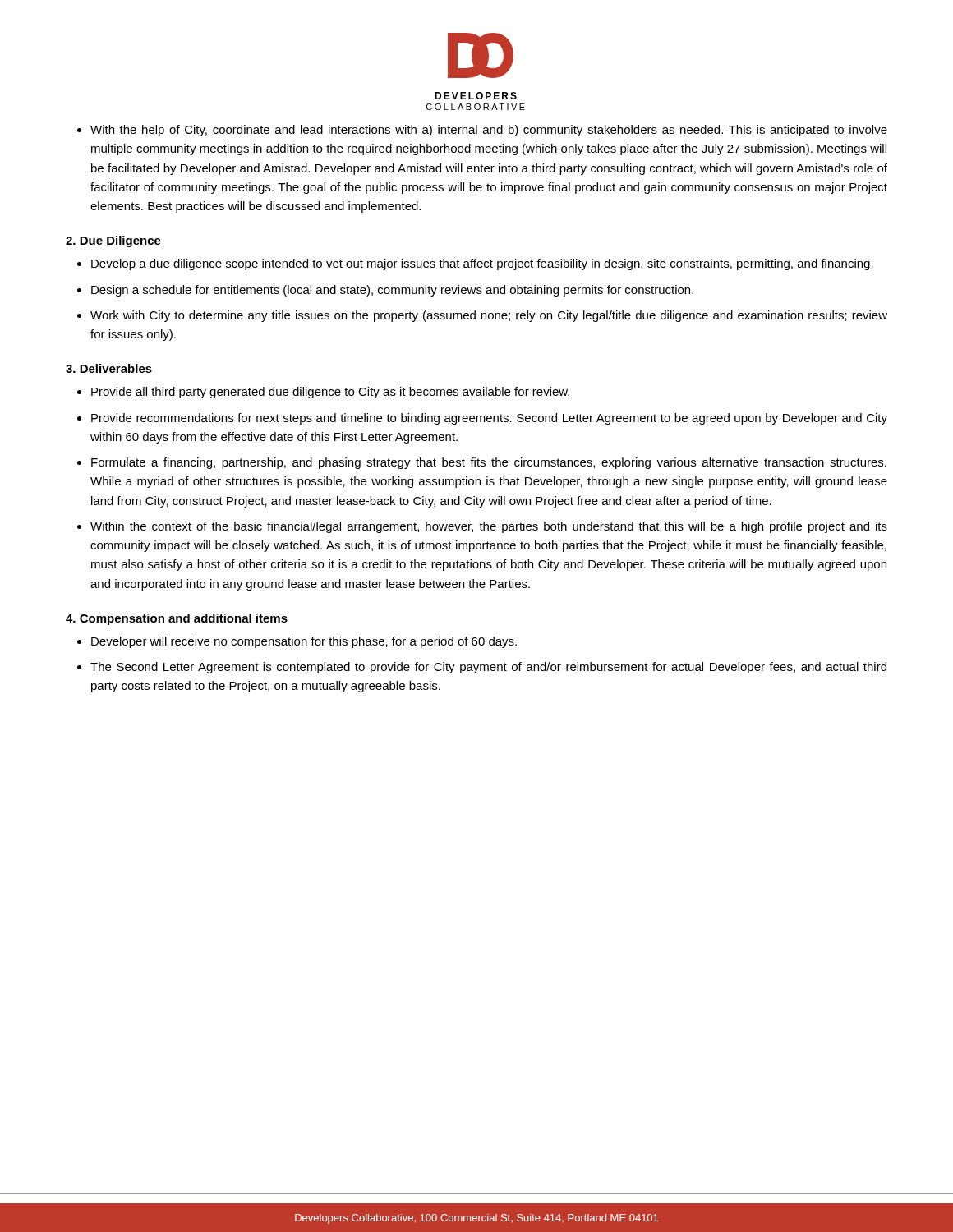Click where it says "3. Deliverables"
Image resolution: width=953 pixels, height=1232 pixels.
[x=109, y=369]
